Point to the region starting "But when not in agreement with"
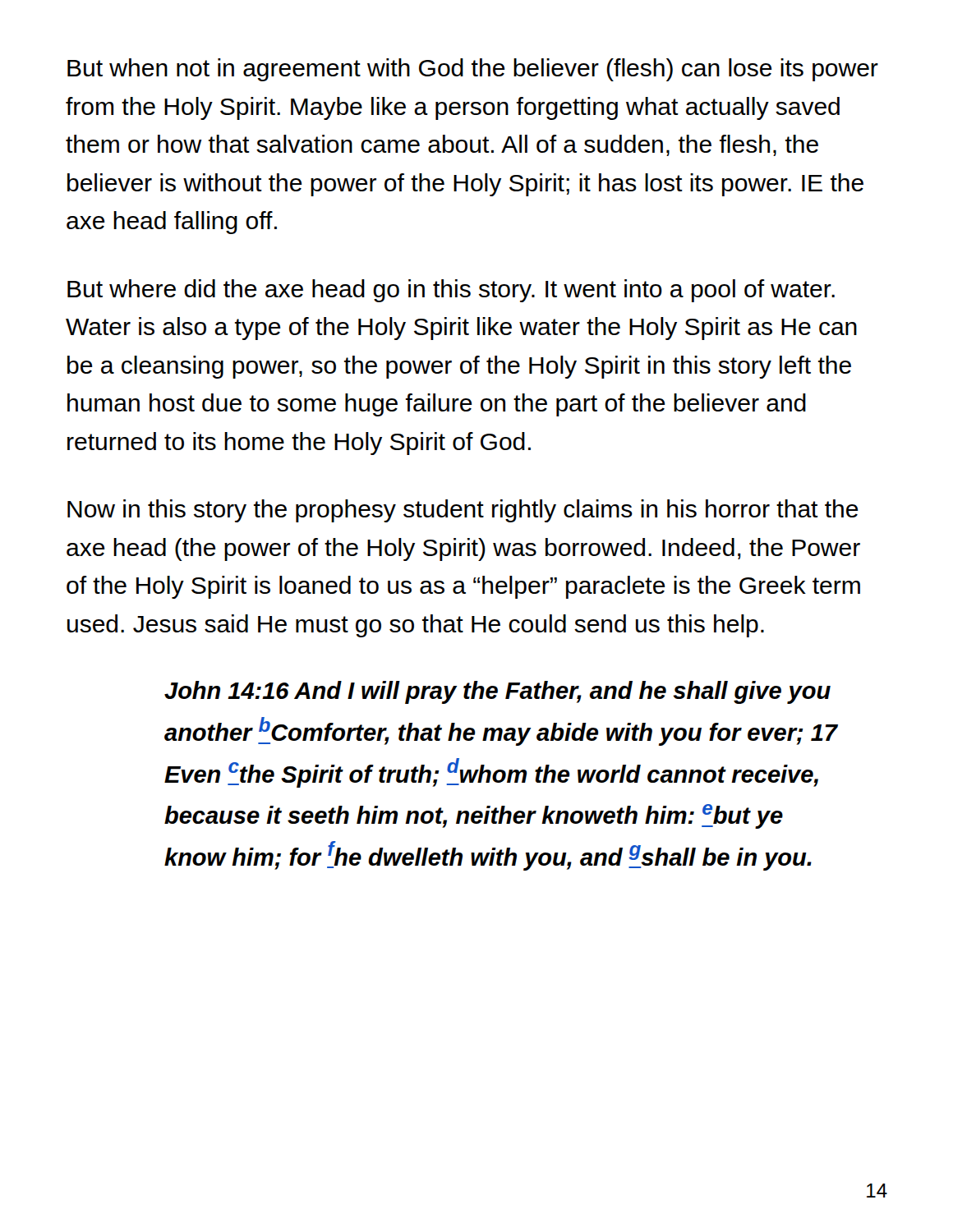Image resolution: width=953 pixels, height=1232 pixels. [x=472, y=144]
